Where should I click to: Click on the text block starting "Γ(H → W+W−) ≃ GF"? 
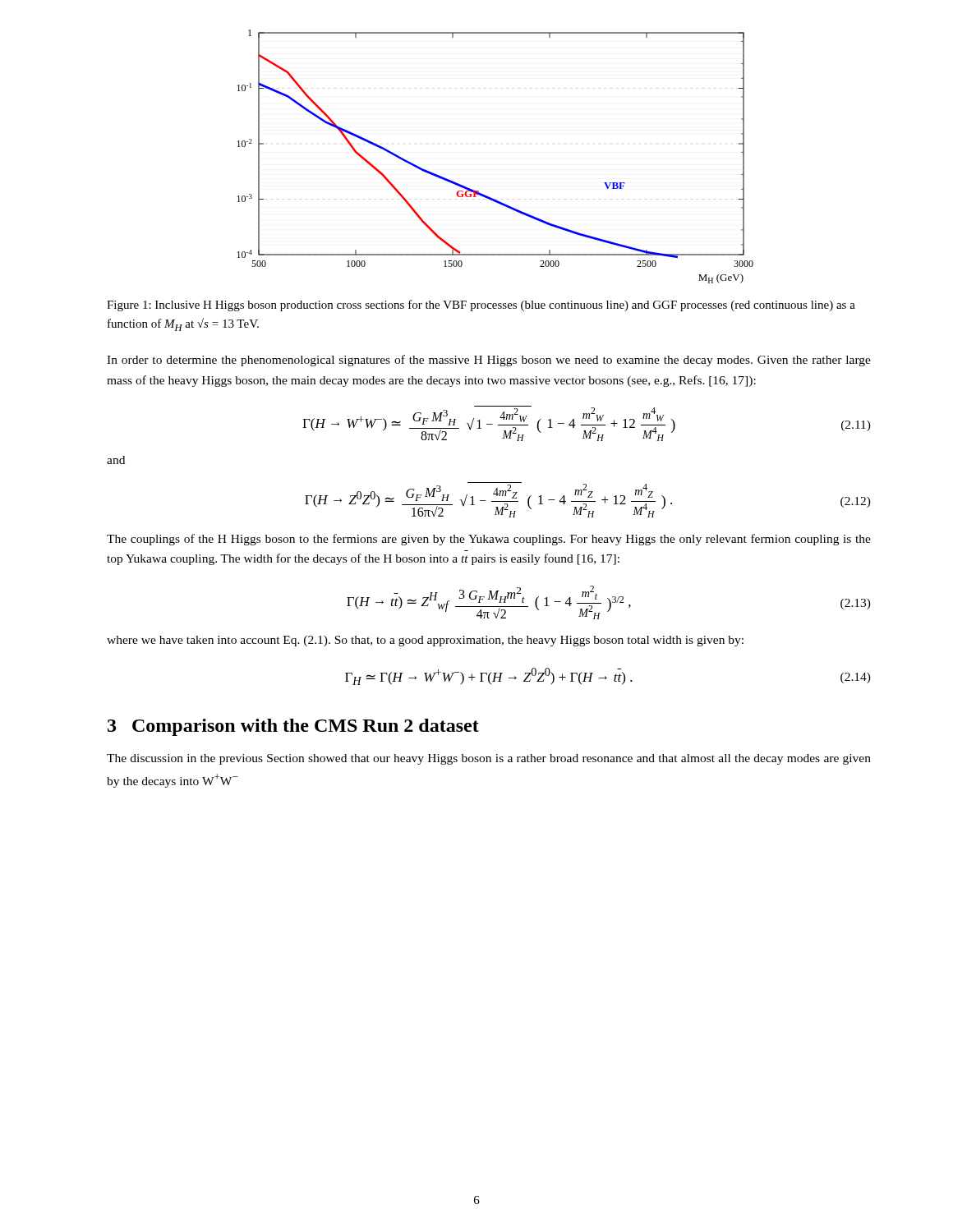coord(587,425)
